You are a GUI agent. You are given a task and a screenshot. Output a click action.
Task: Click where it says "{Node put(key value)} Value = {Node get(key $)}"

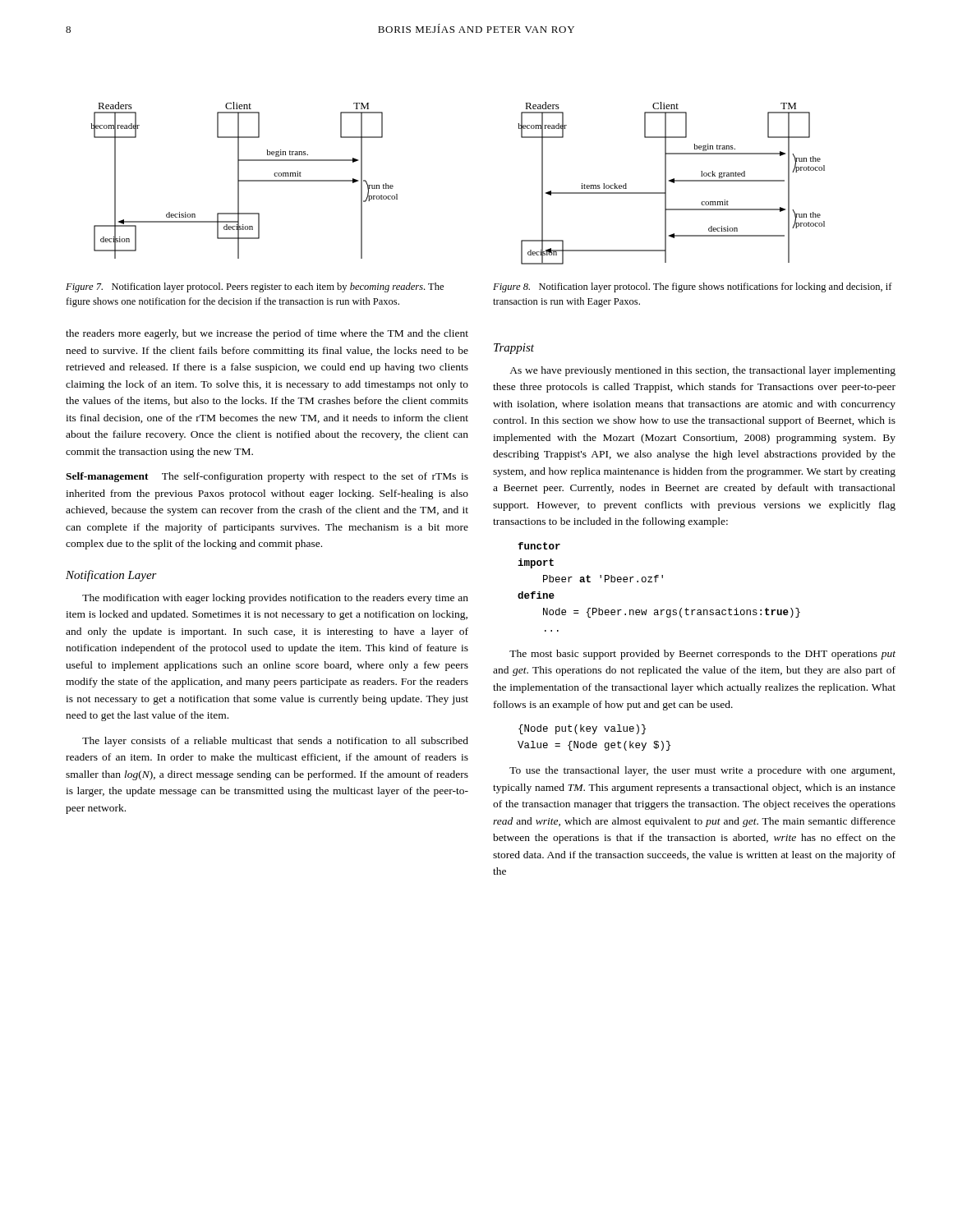[x=595, y=738]
